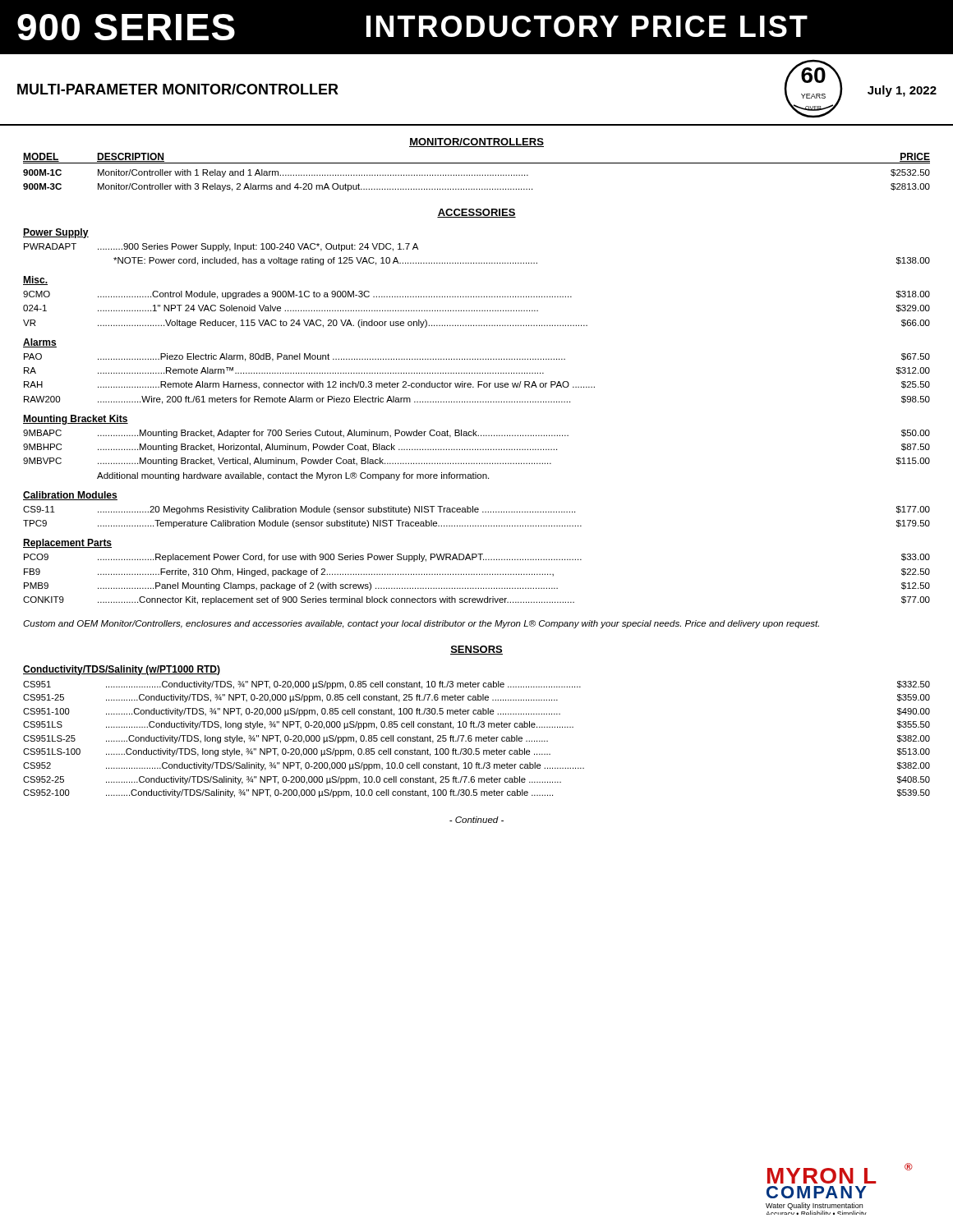Find the section header with the text "Calibration Modules"

[70, 495]
